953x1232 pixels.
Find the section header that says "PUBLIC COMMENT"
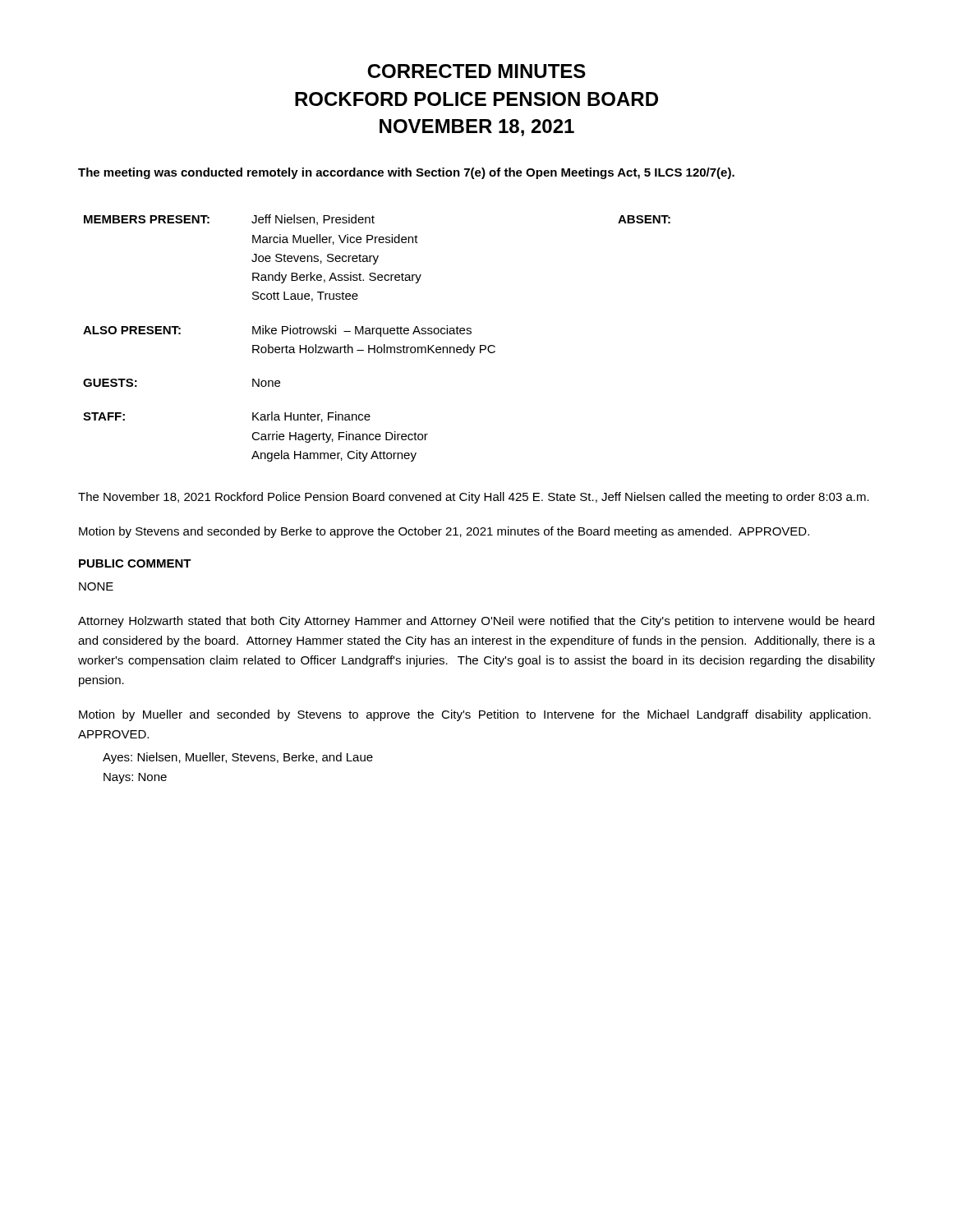pos(135,563)
